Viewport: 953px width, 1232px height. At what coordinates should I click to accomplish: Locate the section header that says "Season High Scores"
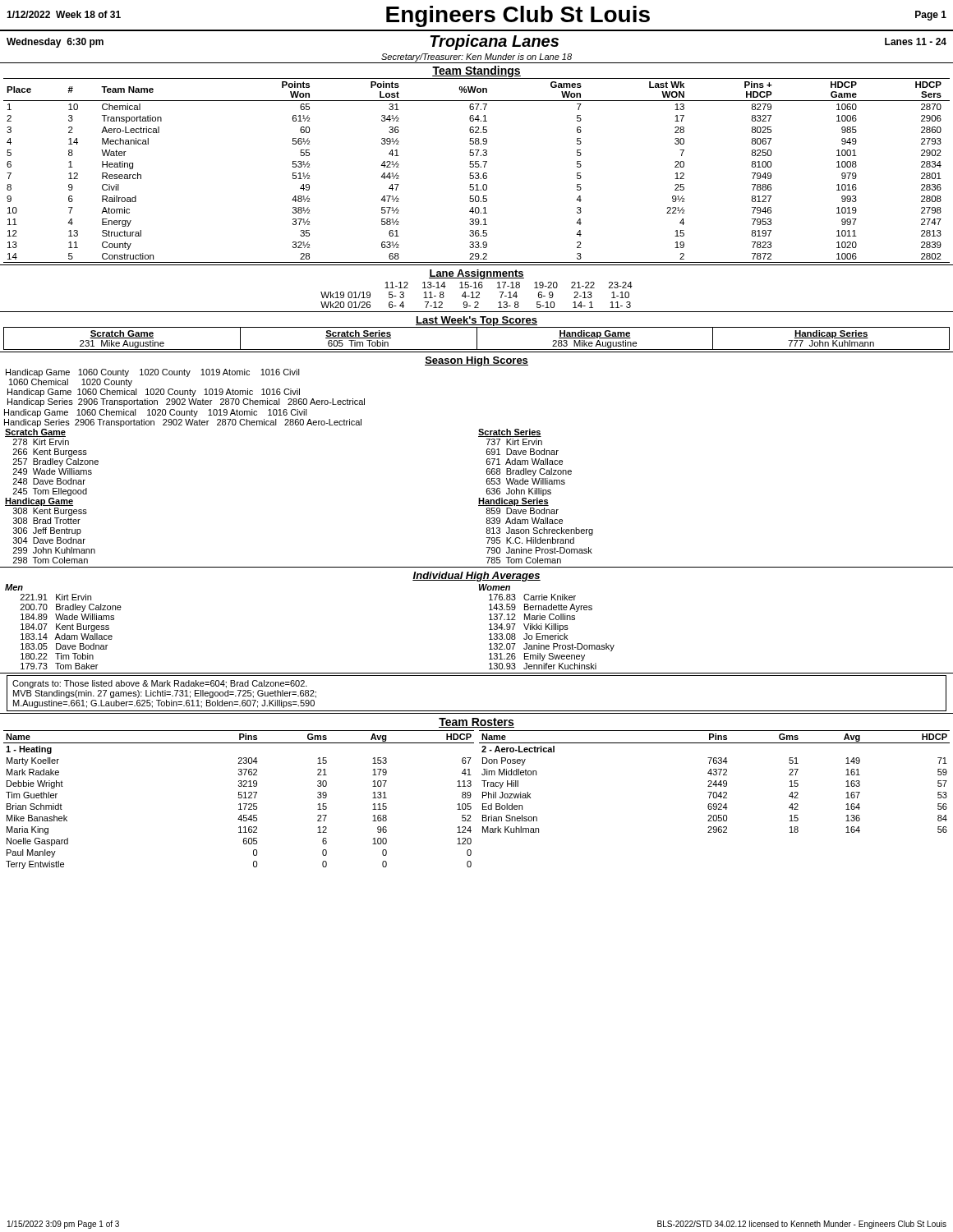tap(476, 360)
